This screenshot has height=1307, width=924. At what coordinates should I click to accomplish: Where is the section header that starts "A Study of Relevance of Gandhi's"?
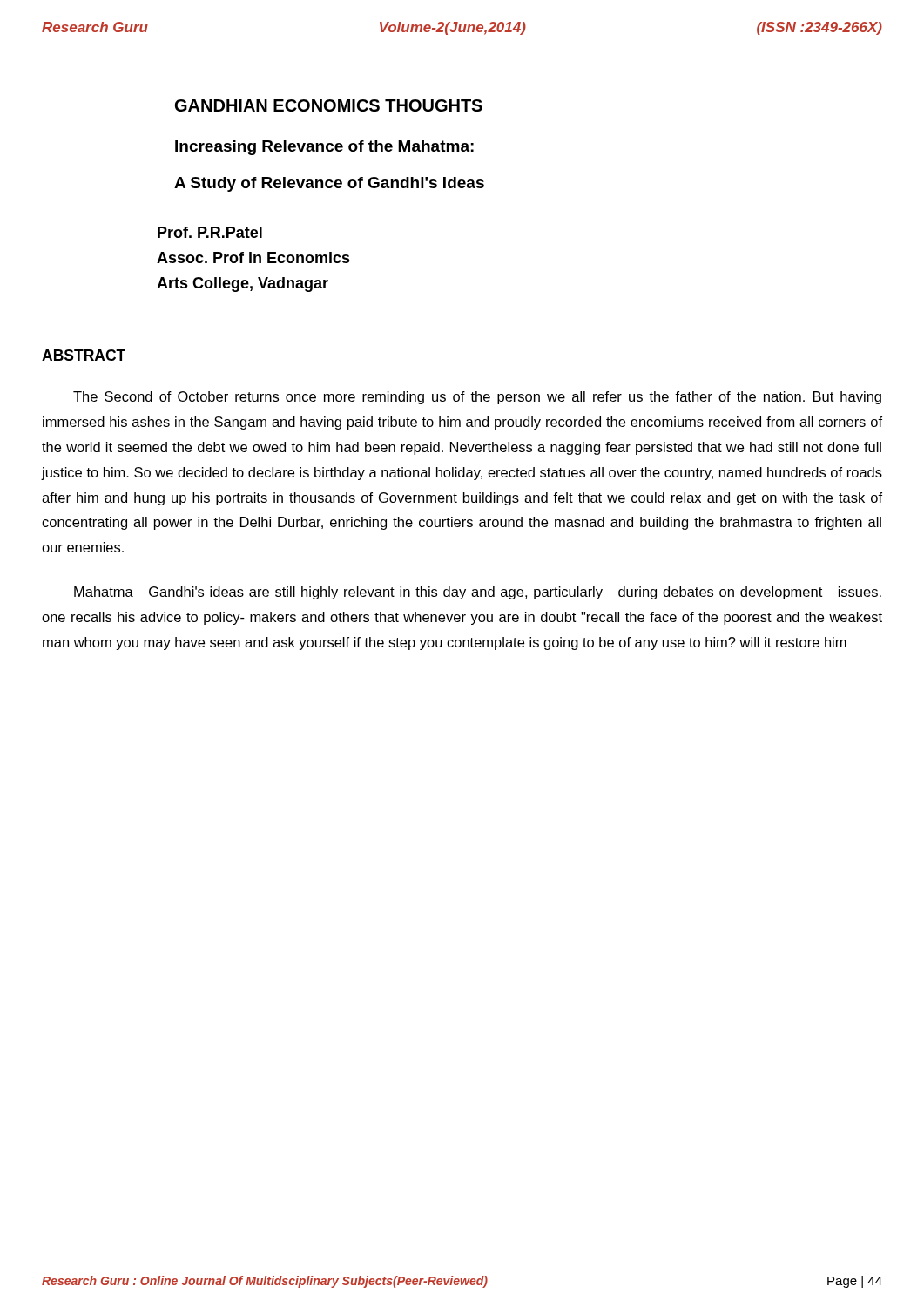pos(329,183)
